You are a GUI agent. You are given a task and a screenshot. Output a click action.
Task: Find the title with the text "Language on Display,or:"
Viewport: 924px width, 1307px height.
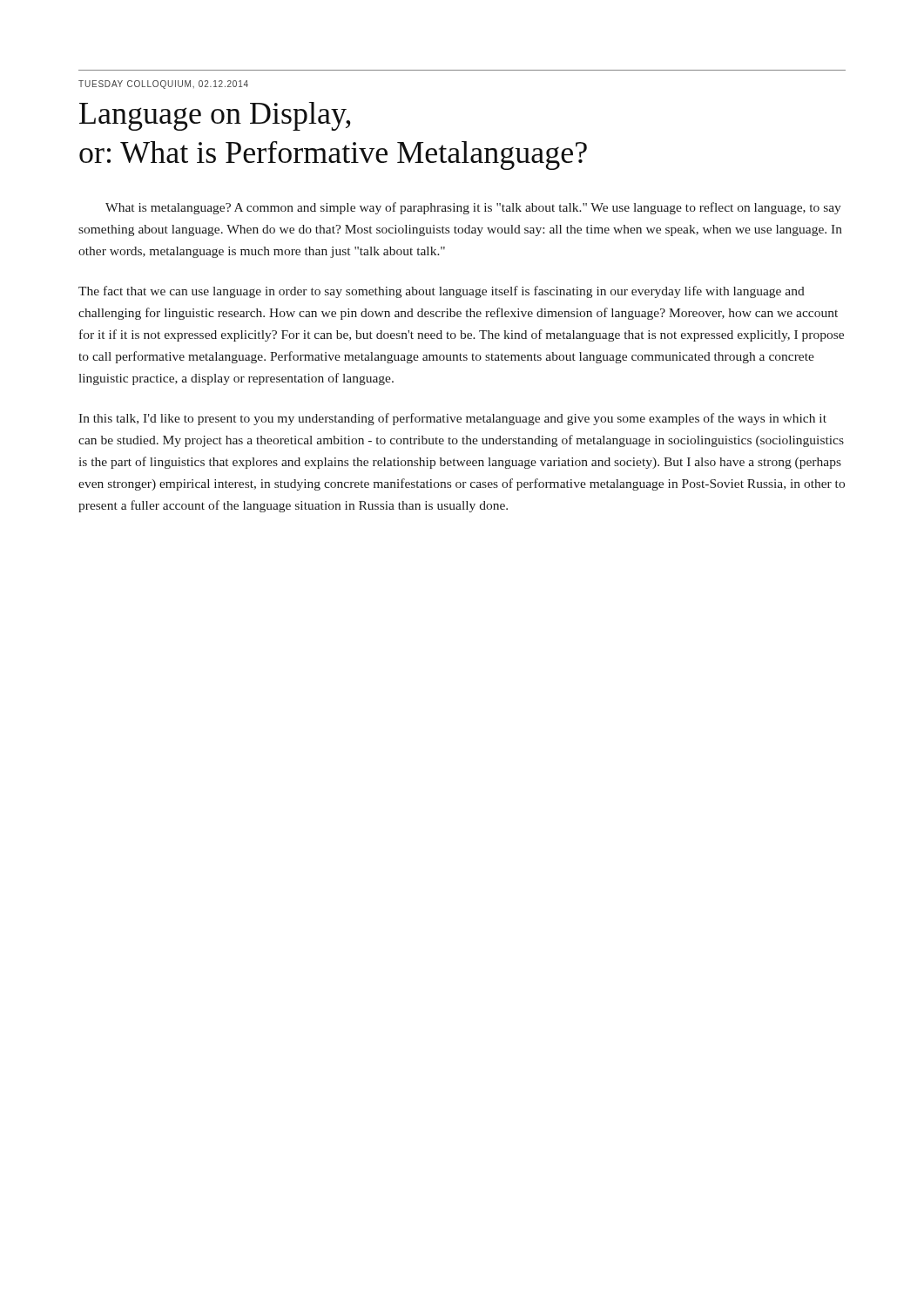coord(462,133)
